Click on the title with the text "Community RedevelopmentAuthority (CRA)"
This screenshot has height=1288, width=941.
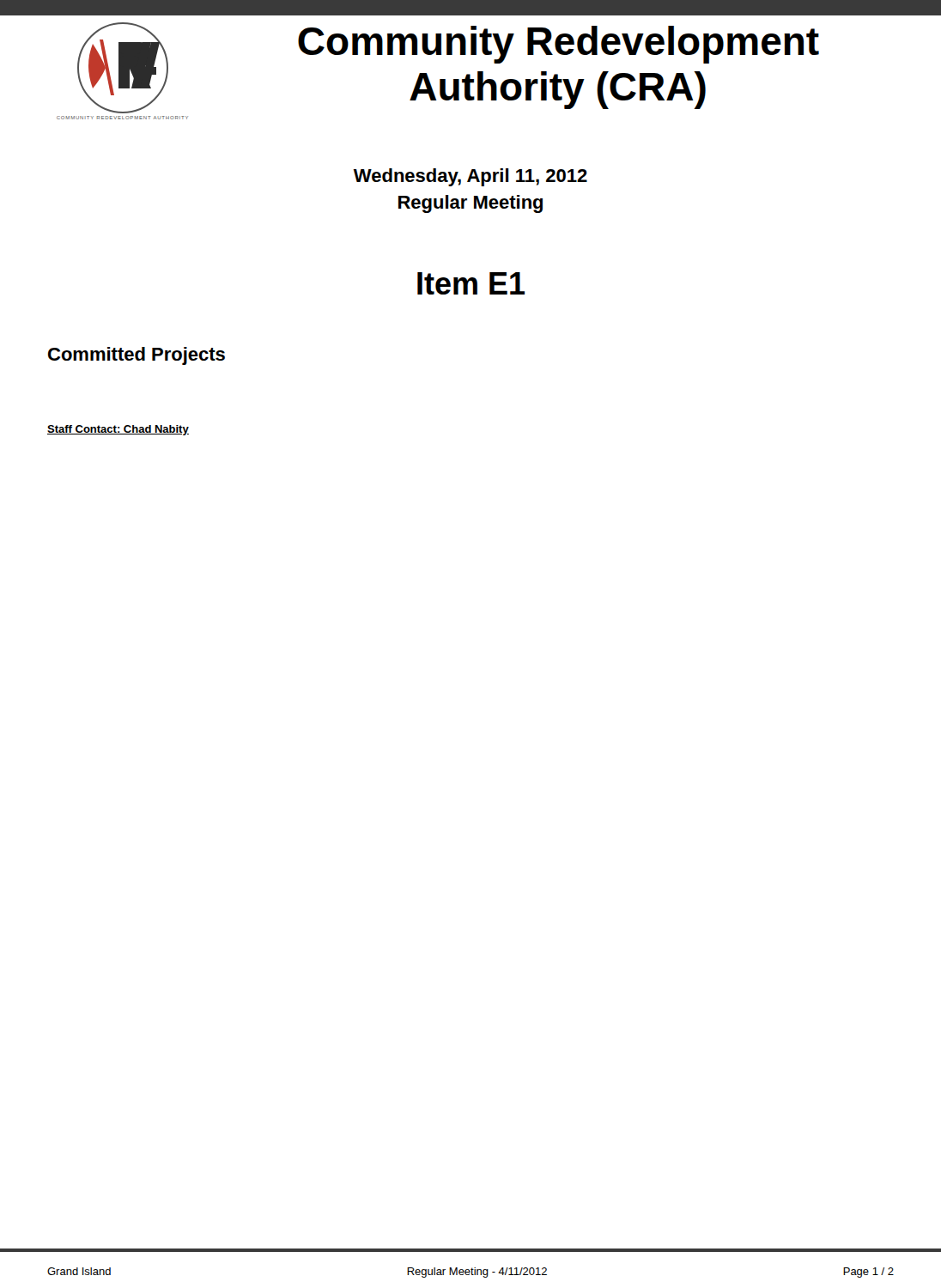point(558,64)
